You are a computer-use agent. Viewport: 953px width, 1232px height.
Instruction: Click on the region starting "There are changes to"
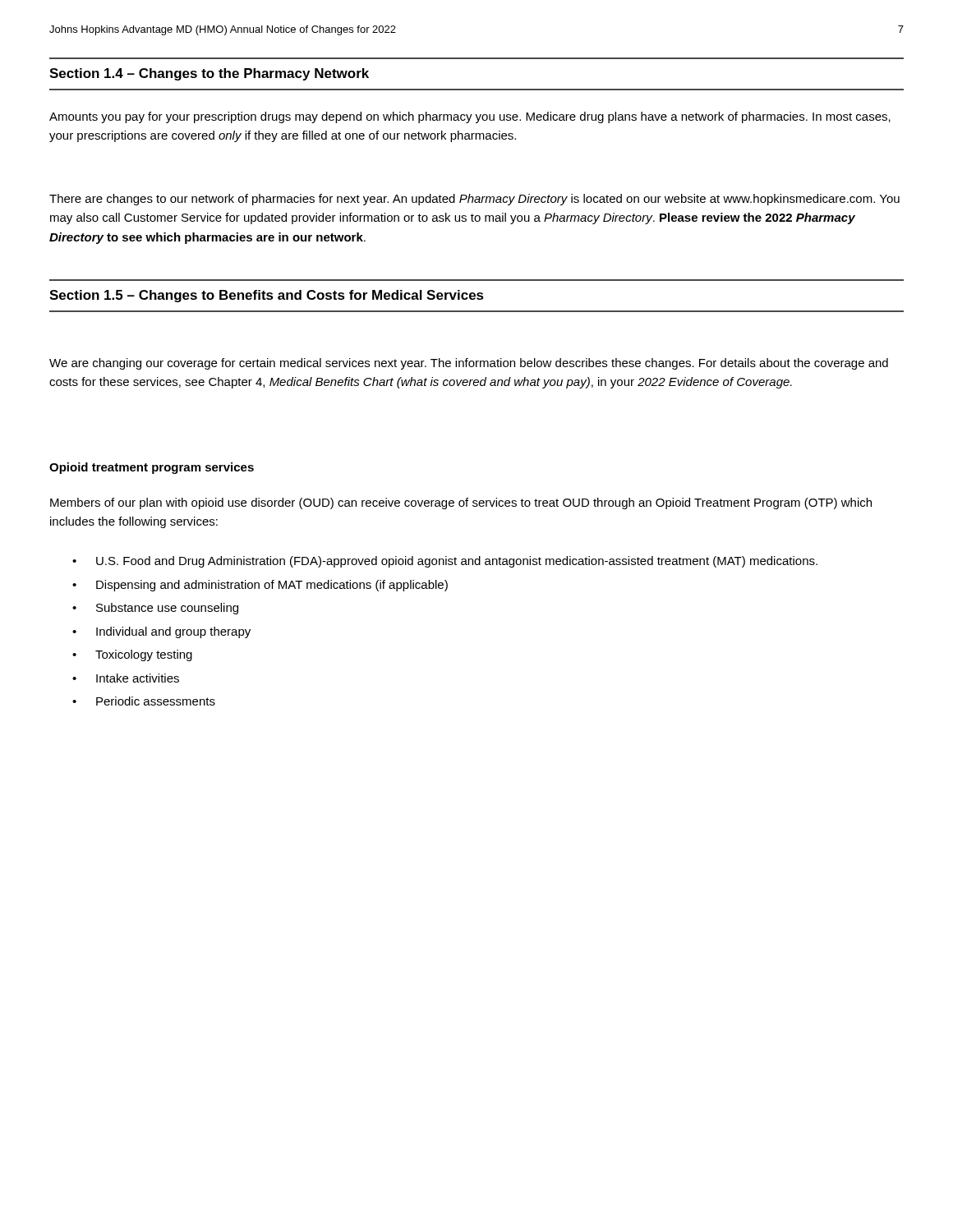coord(475,217)
